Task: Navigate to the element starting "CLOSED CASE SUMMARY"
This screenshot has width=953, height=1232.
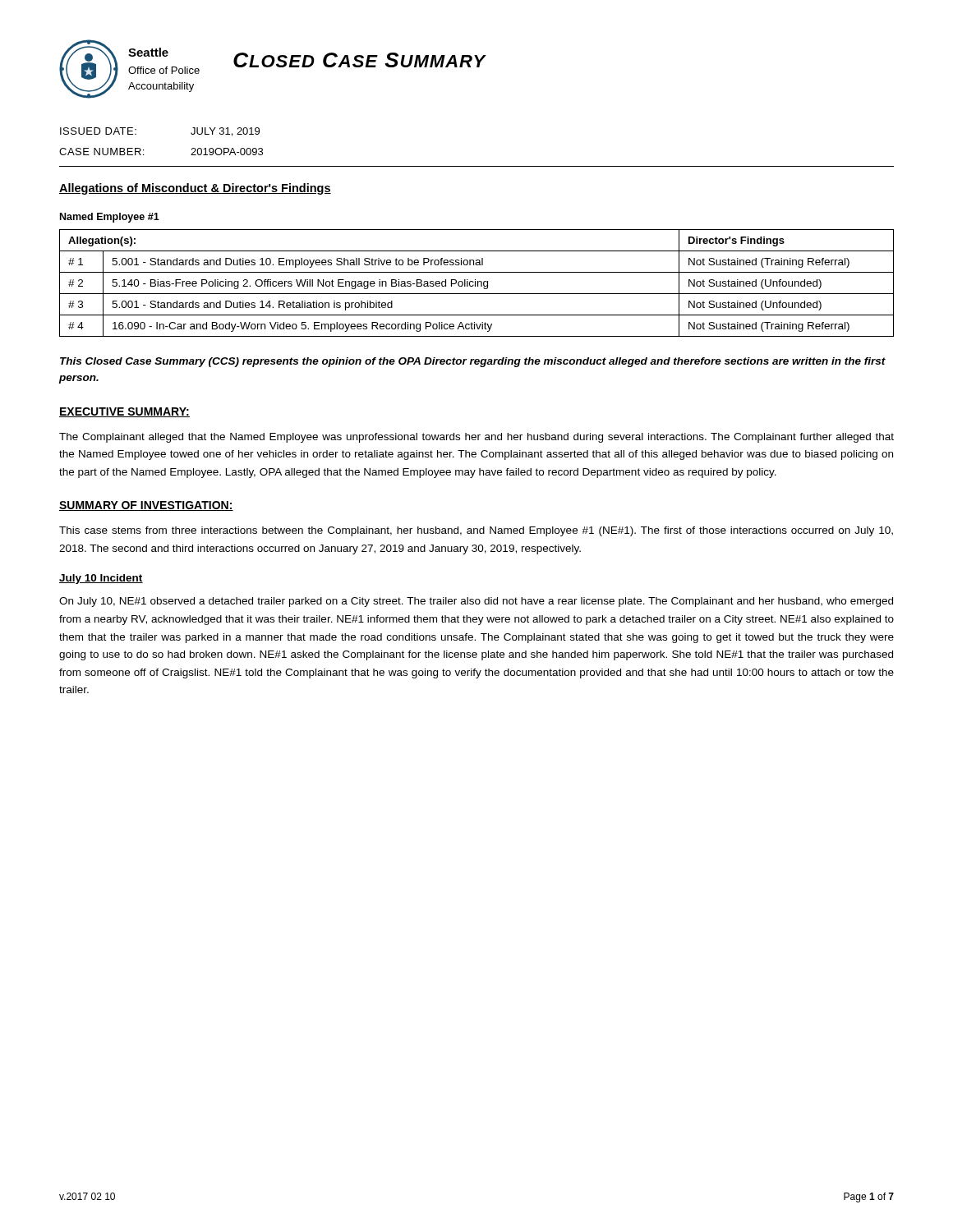Action: 359,60
